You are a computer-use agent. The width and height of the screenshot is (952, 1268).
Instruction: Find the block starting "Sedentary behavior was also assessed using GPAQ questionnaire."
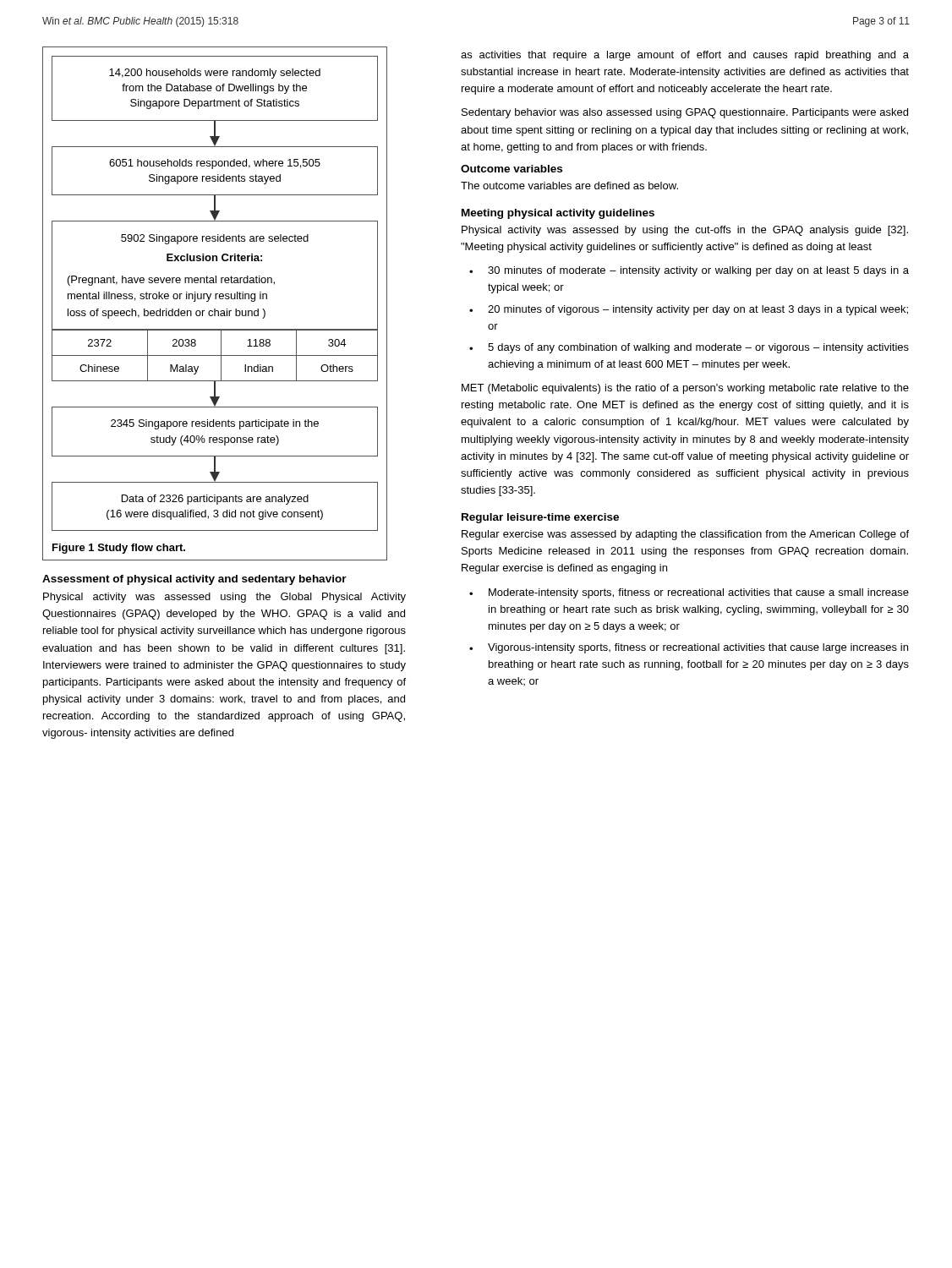tap(685, 129)
